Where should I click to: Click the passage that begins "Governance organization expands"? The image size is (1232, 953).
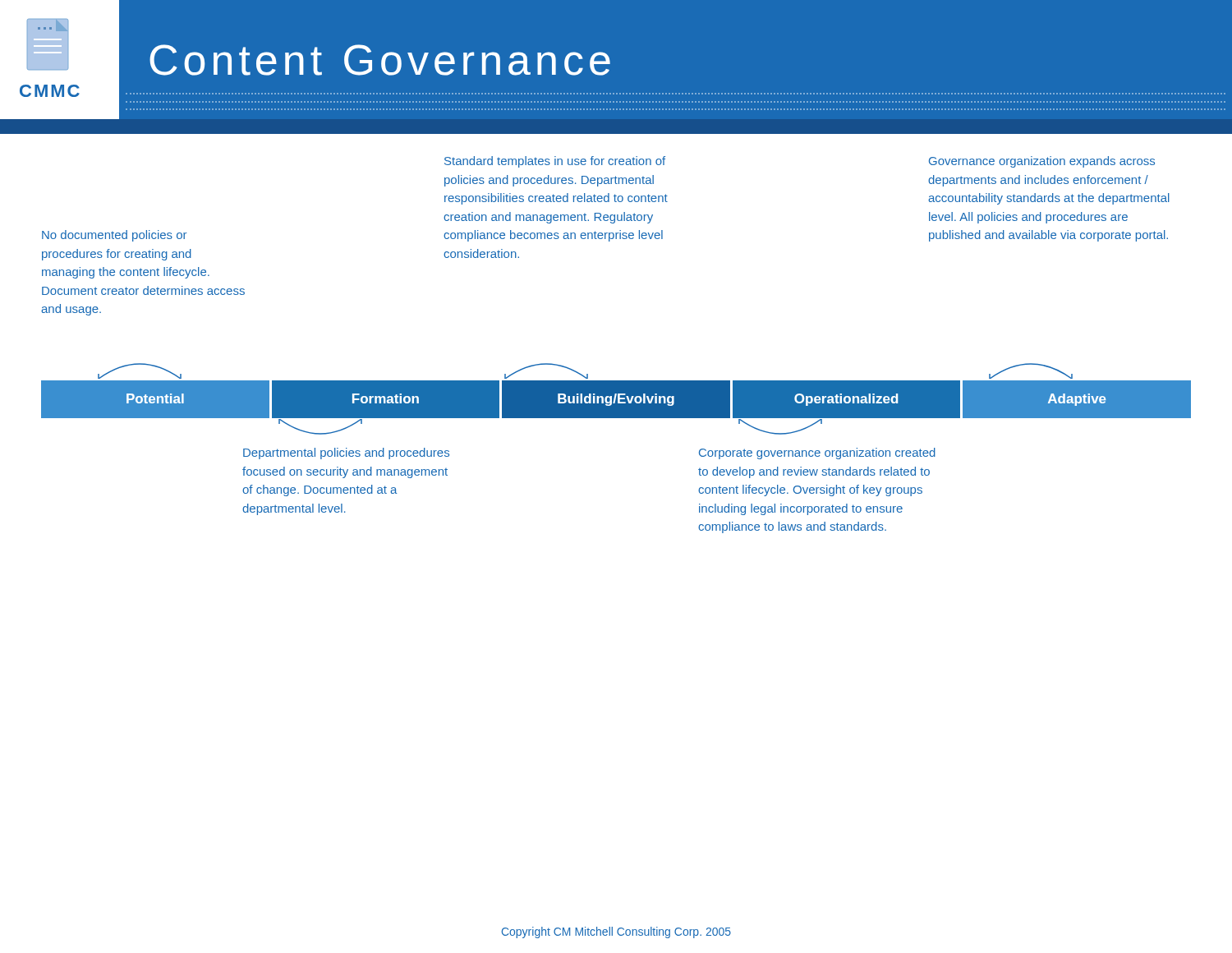(1049, 198)
